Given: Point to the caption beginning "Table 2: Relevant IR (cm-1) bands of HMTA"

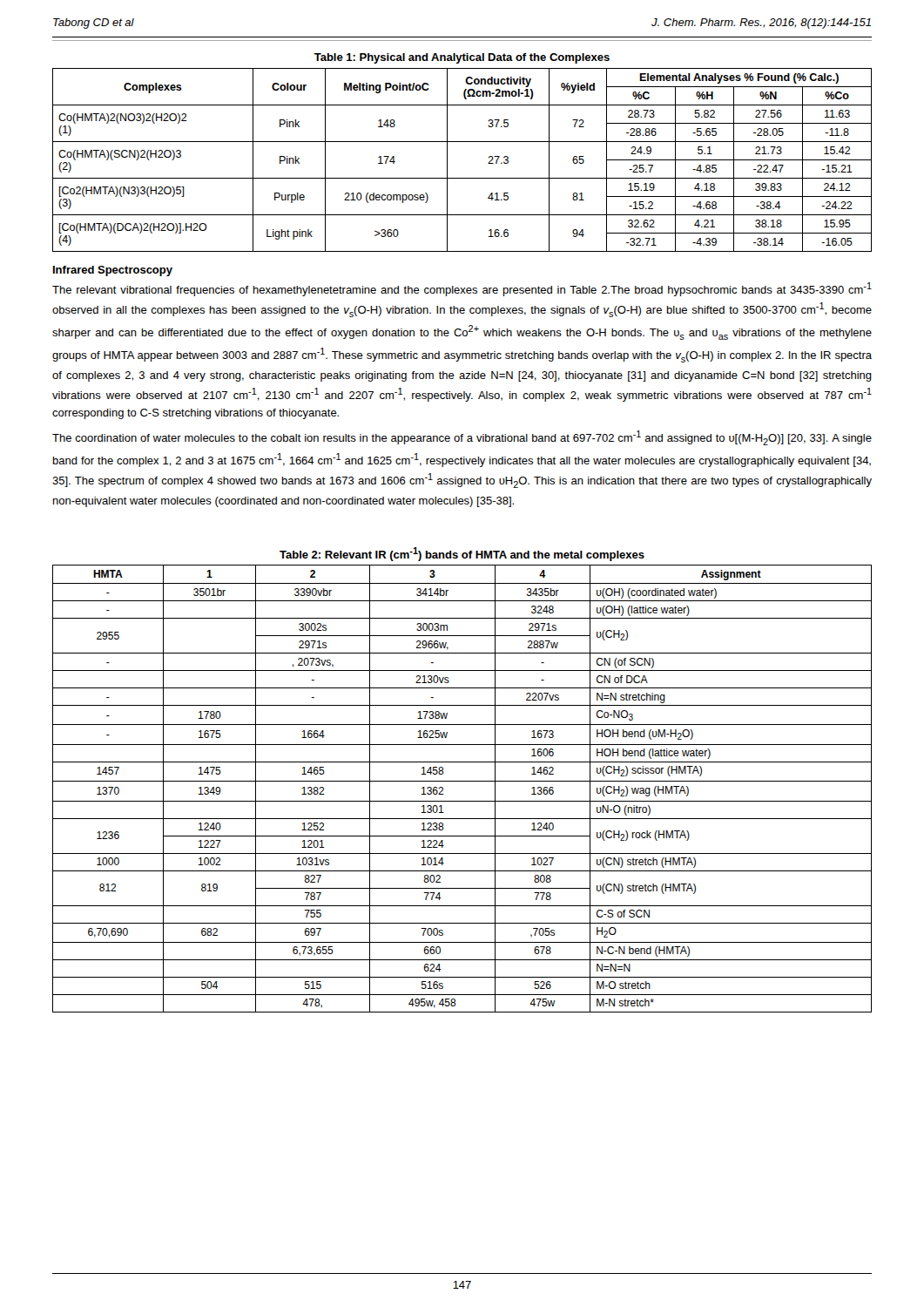Looking at the screenshot, I should click(x=462, y=553).
